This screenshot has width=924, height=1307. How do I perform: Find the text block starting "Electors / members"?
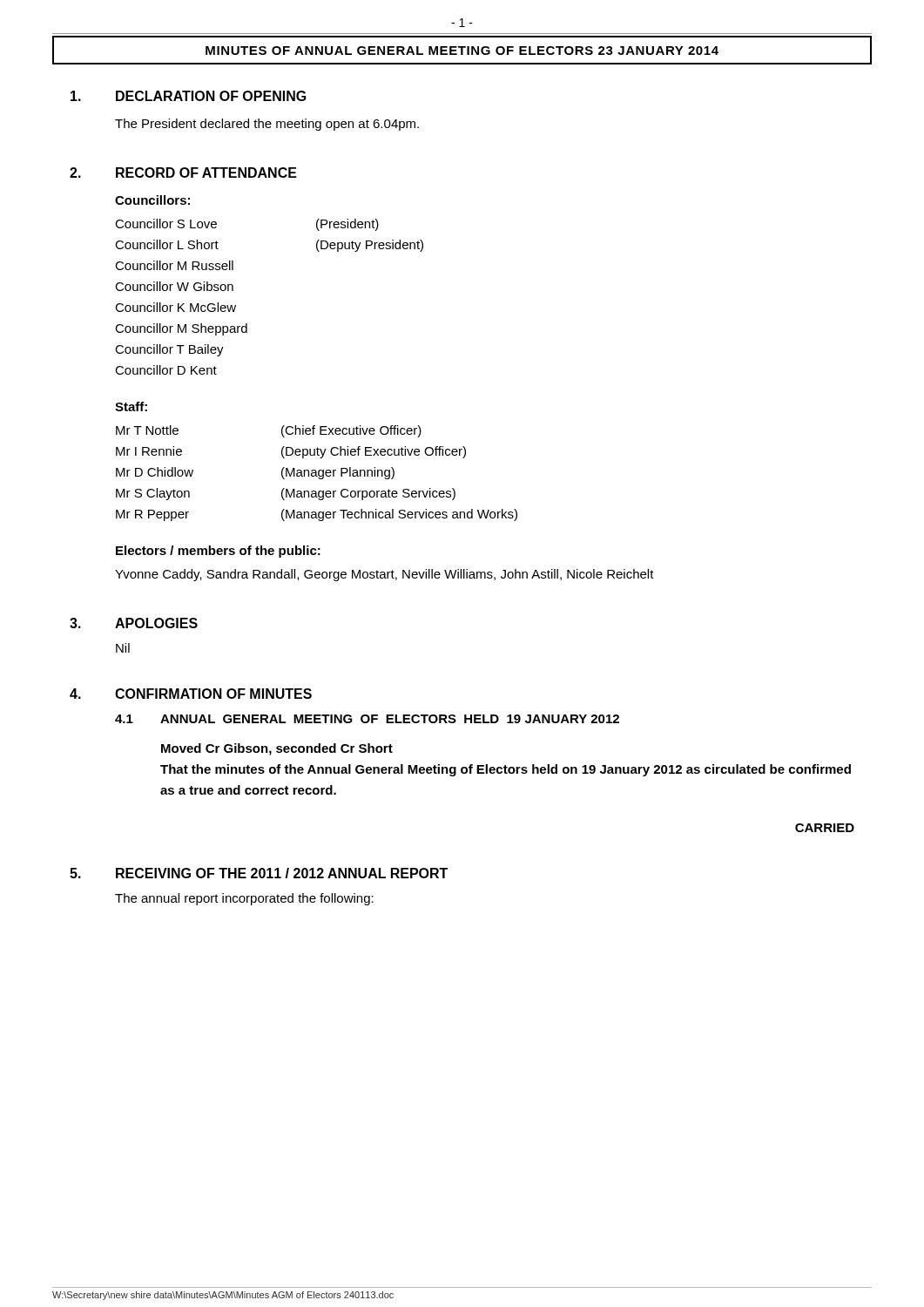485,562
